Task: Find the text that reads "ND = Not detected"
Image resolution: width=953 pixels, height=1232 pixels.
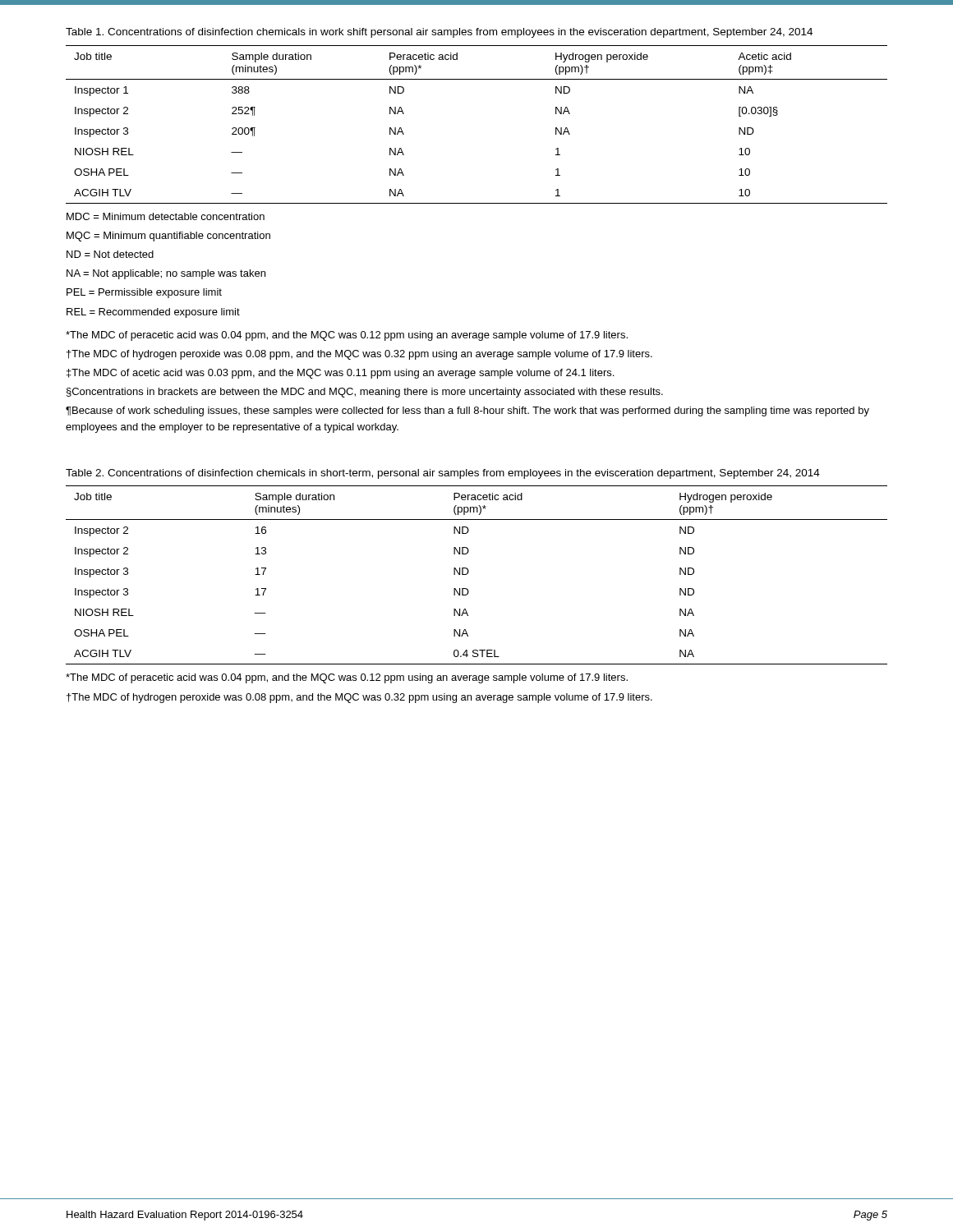Action: (x=110, y=254)
